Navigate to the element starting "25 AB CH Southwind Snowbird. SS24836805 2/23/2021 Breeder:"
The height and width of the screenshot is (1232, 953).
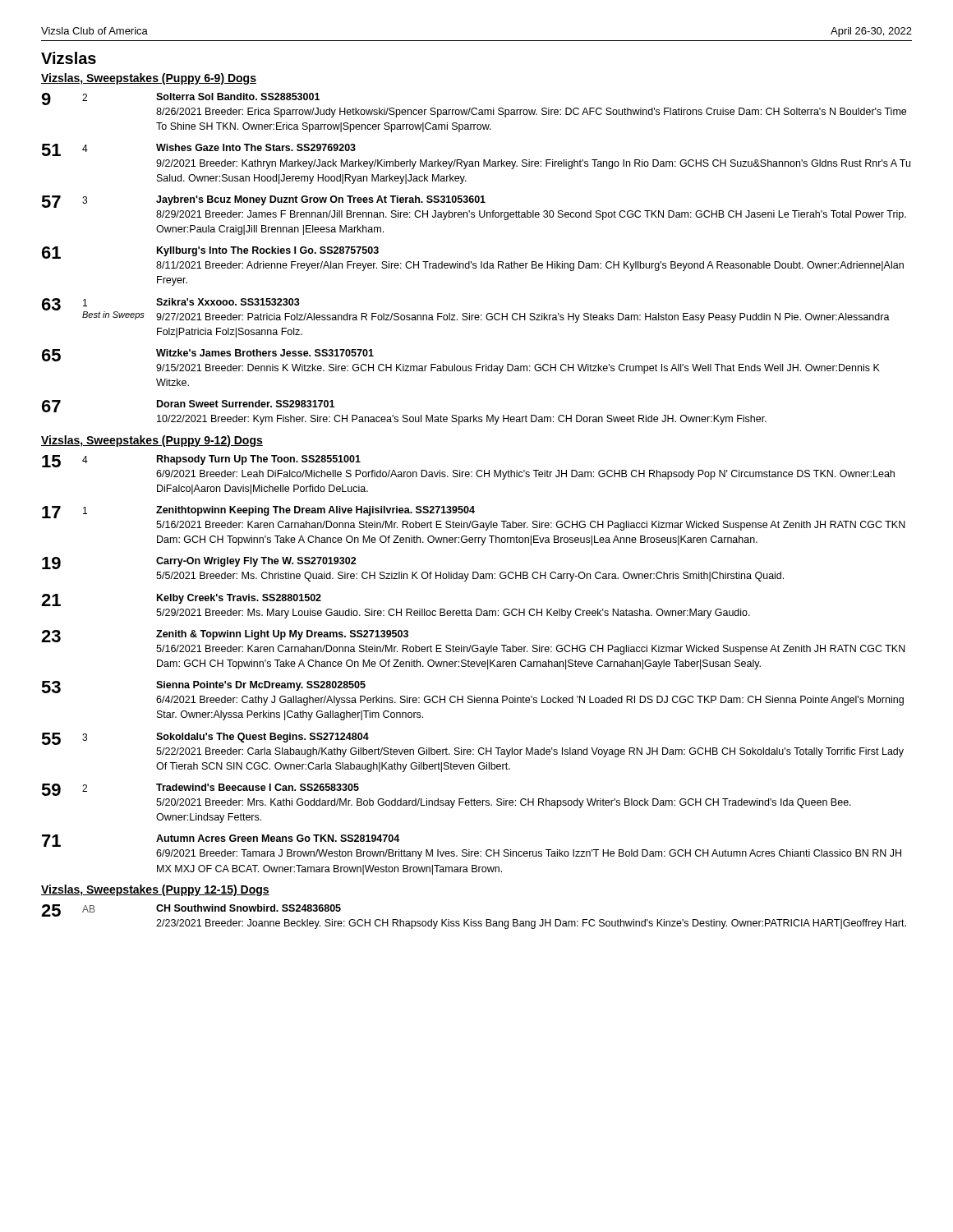[476, 916]
